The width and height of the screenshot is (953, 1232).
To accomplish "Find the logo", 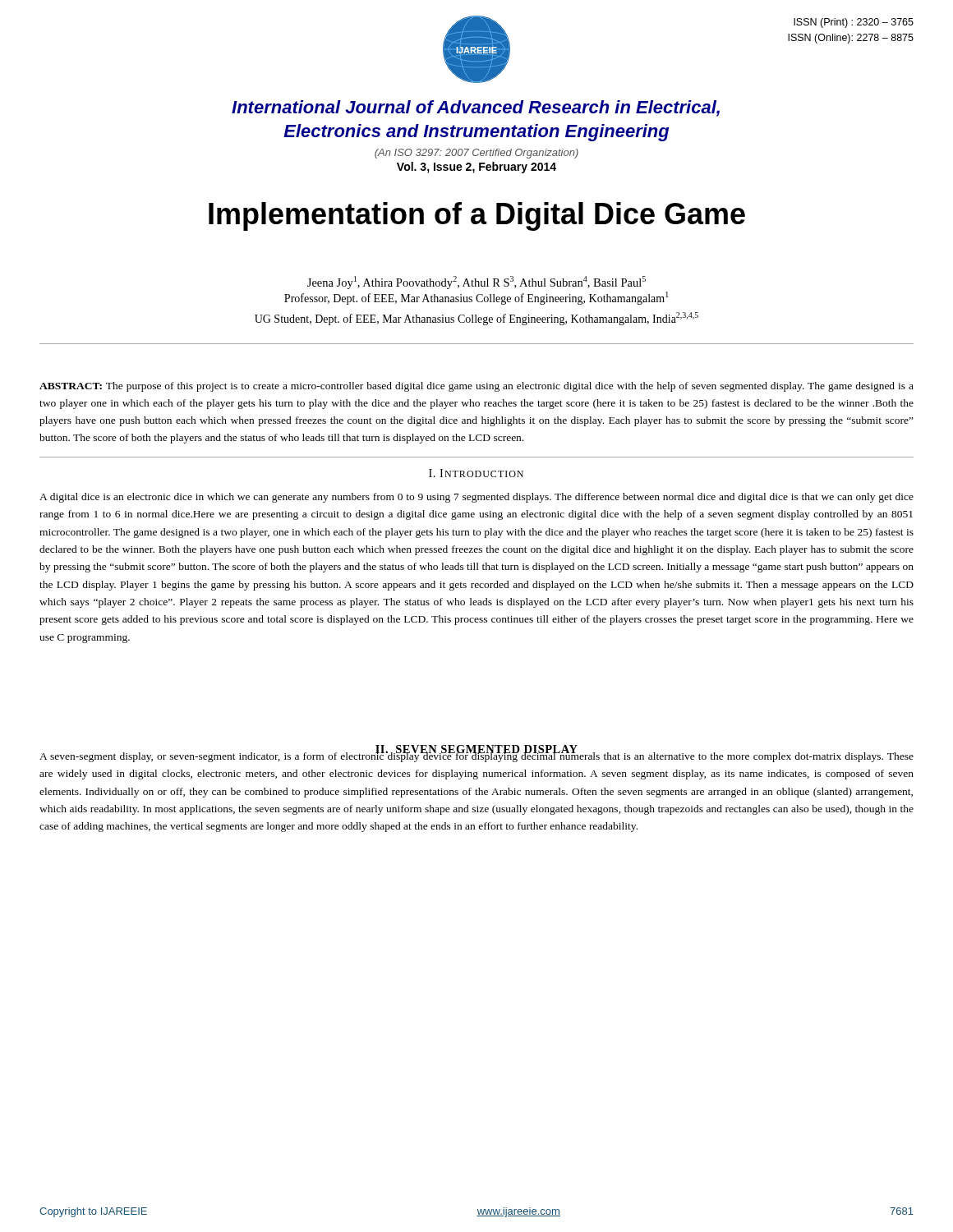I will [476, 51].
